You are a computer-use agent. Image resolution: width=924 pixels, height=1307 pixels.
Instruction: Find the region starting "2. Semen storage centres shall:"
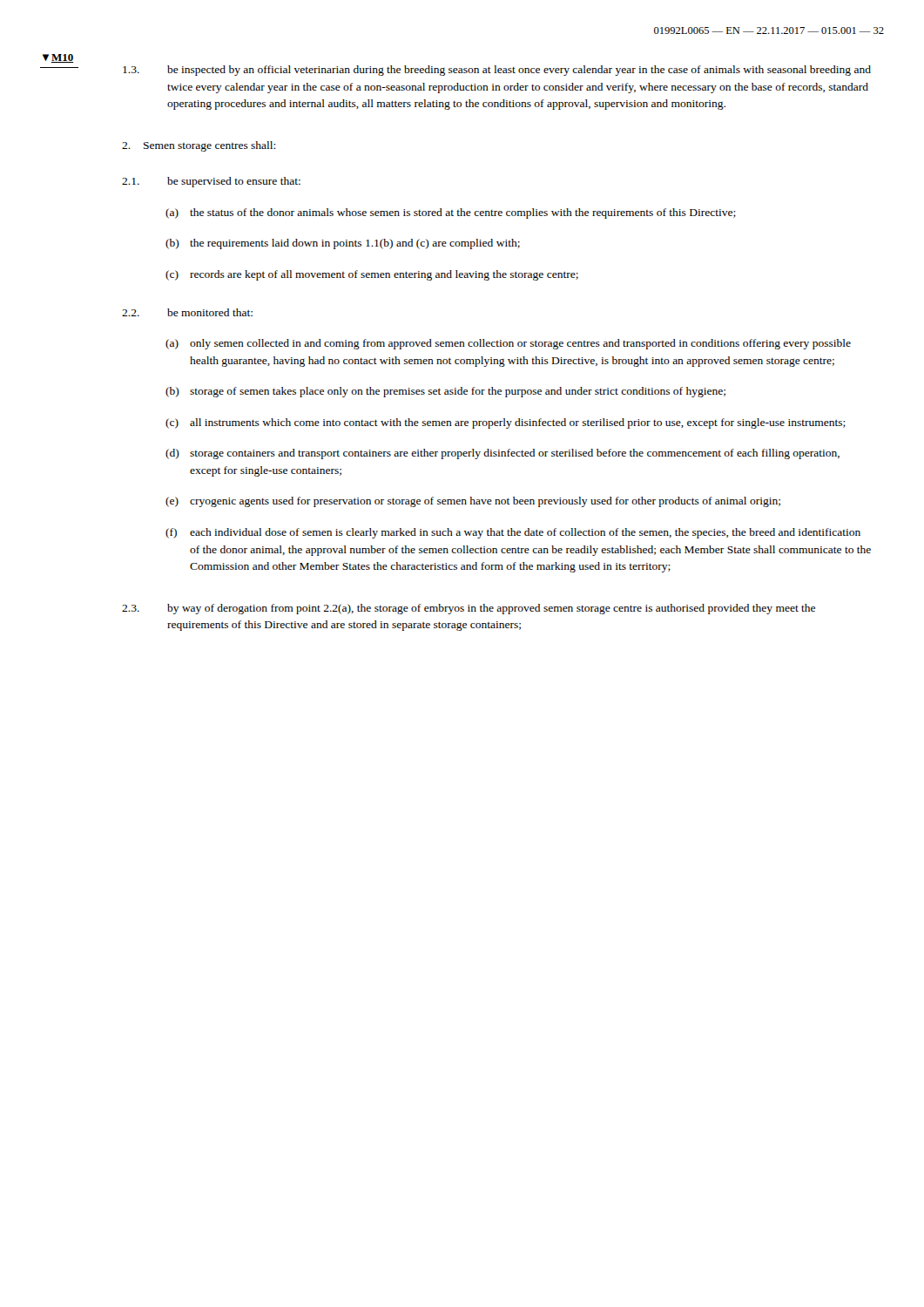click(x=497, y=210)
